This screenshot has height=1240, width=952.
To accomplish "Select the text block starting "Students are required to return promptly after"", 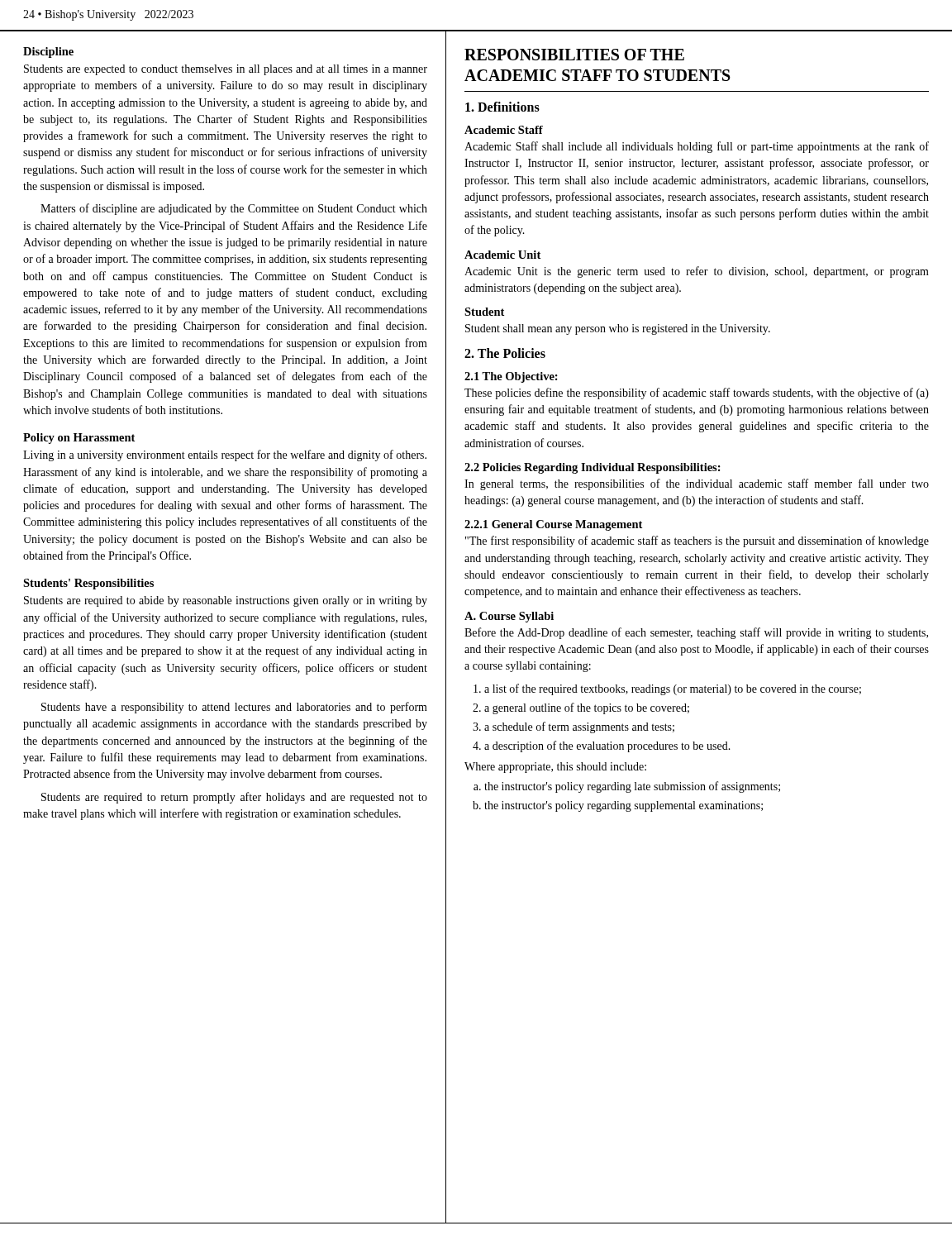I will [225, 805].
